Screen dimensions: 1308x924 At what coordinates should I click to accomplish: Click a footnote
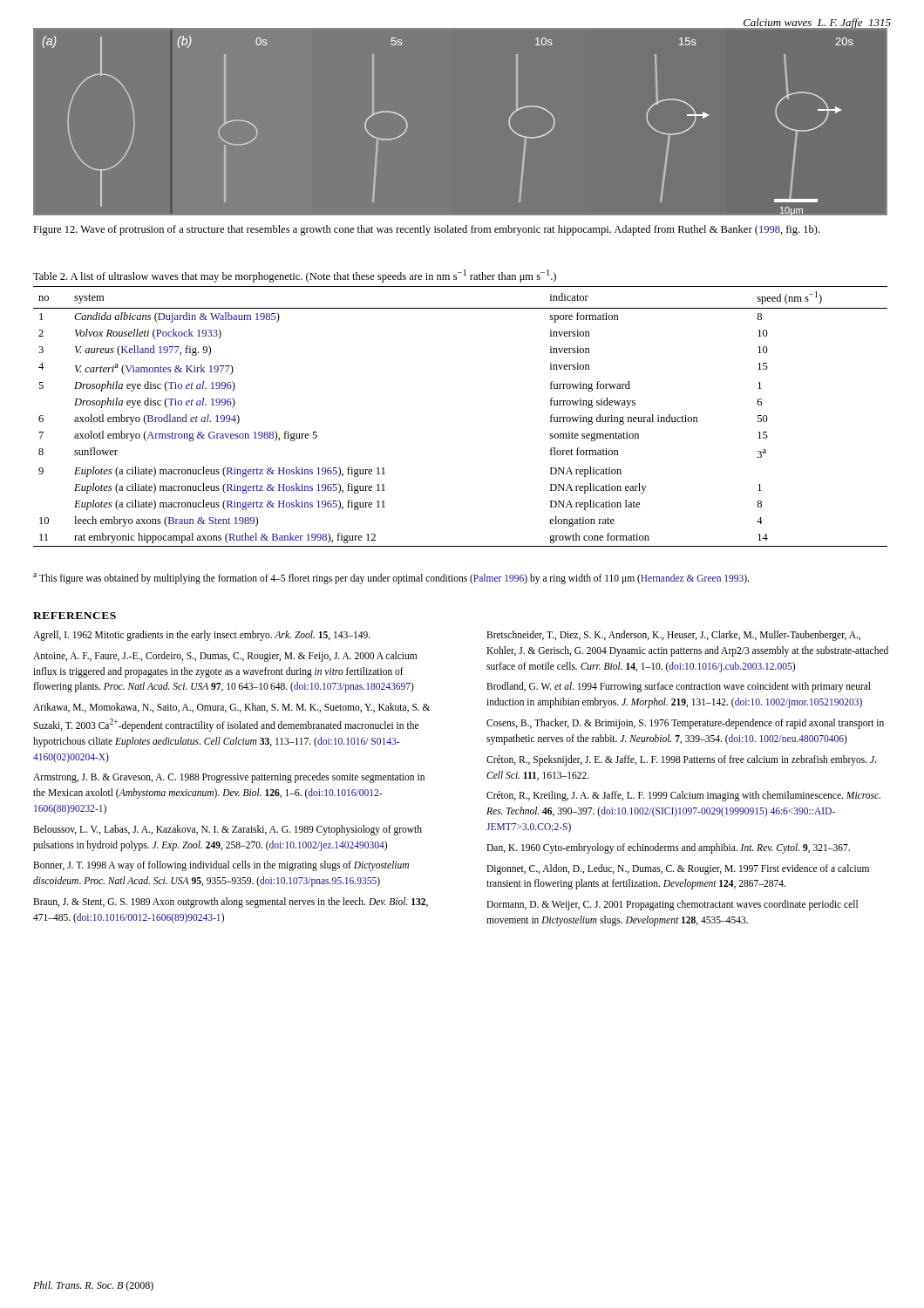tap(391, 576)
